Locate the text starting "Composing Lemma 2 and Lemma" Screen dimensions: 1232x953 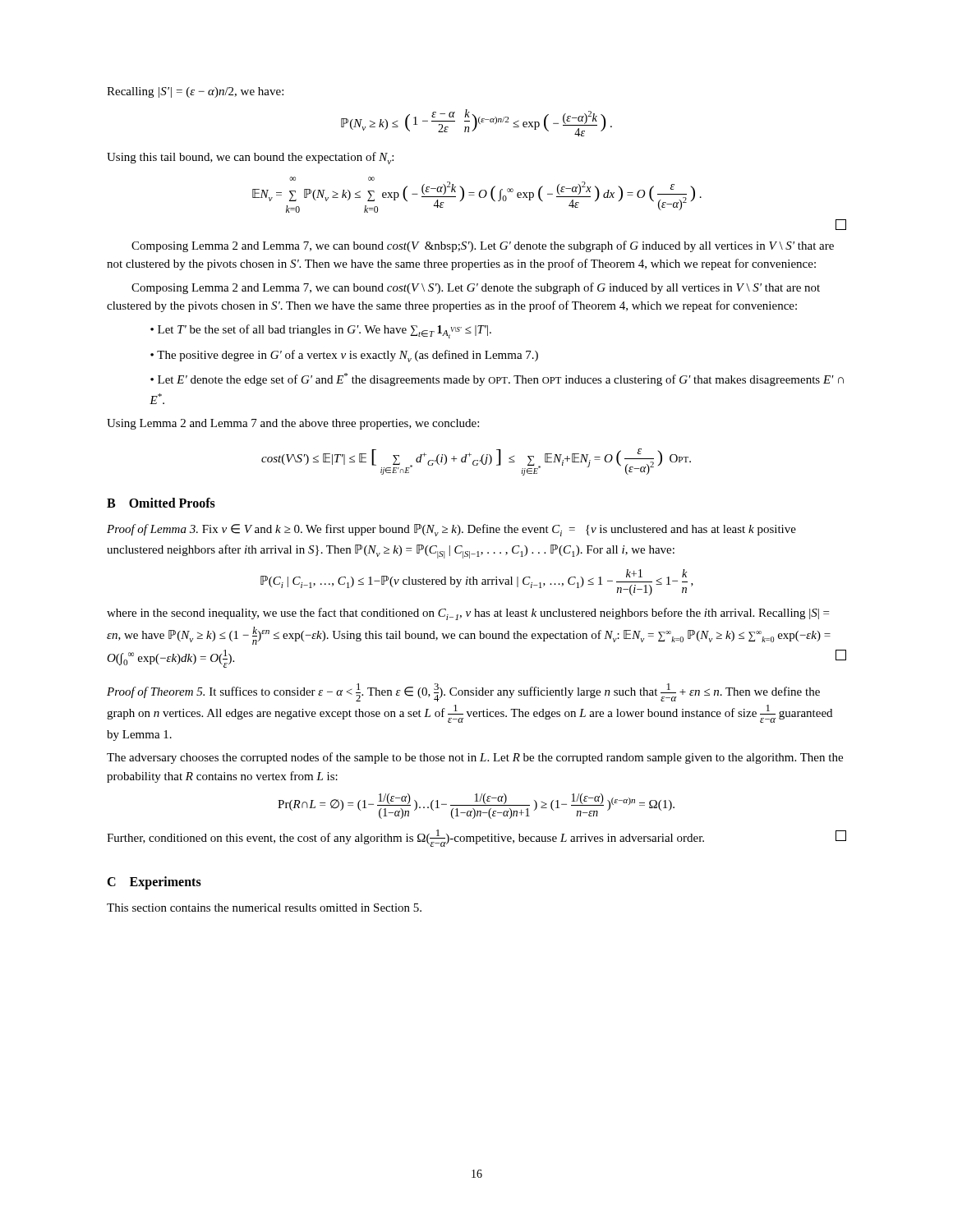pos(470,255)
